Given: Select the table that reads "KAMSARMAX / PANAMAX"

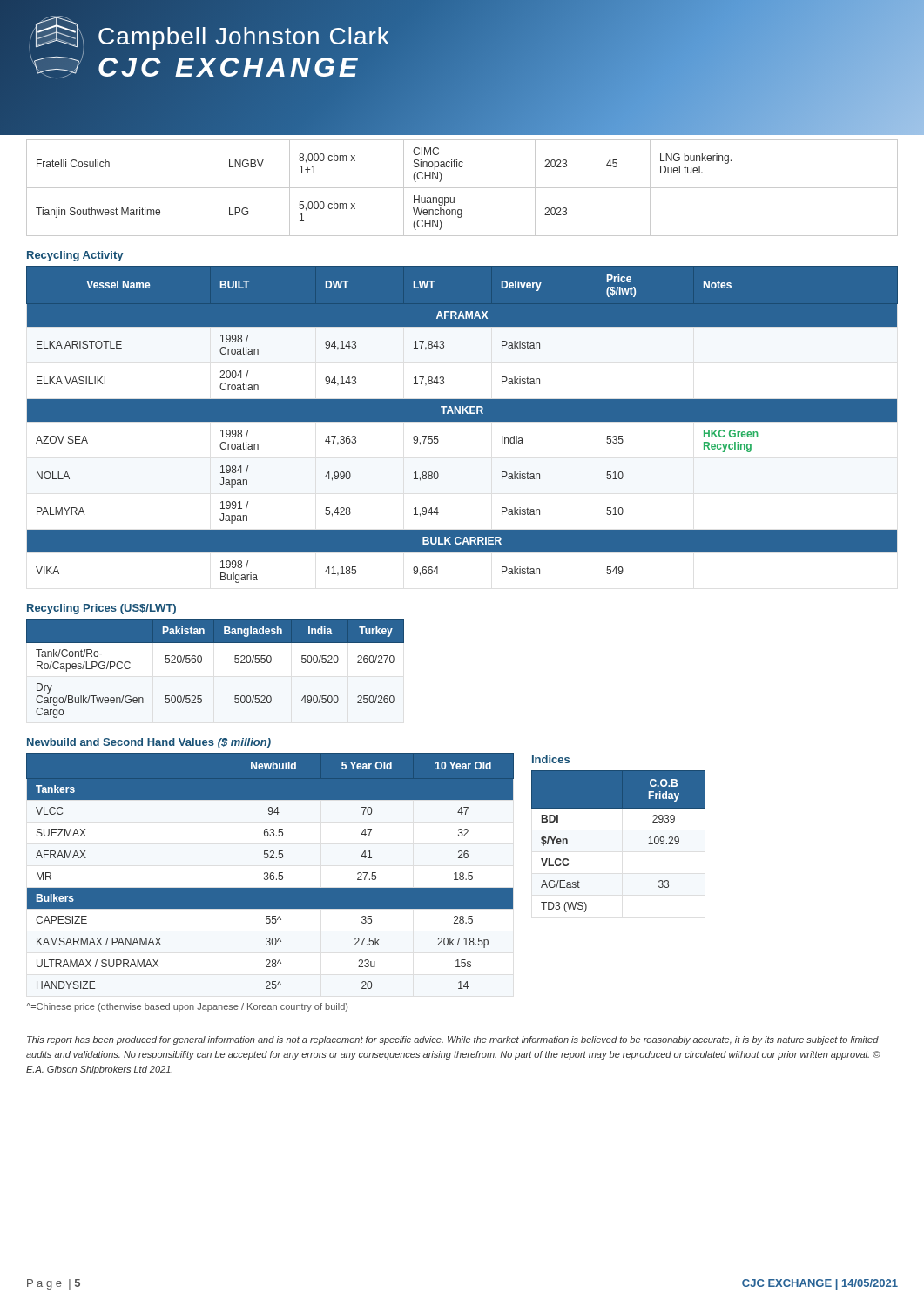Looking at the screenshot, I should coord(270,875).
